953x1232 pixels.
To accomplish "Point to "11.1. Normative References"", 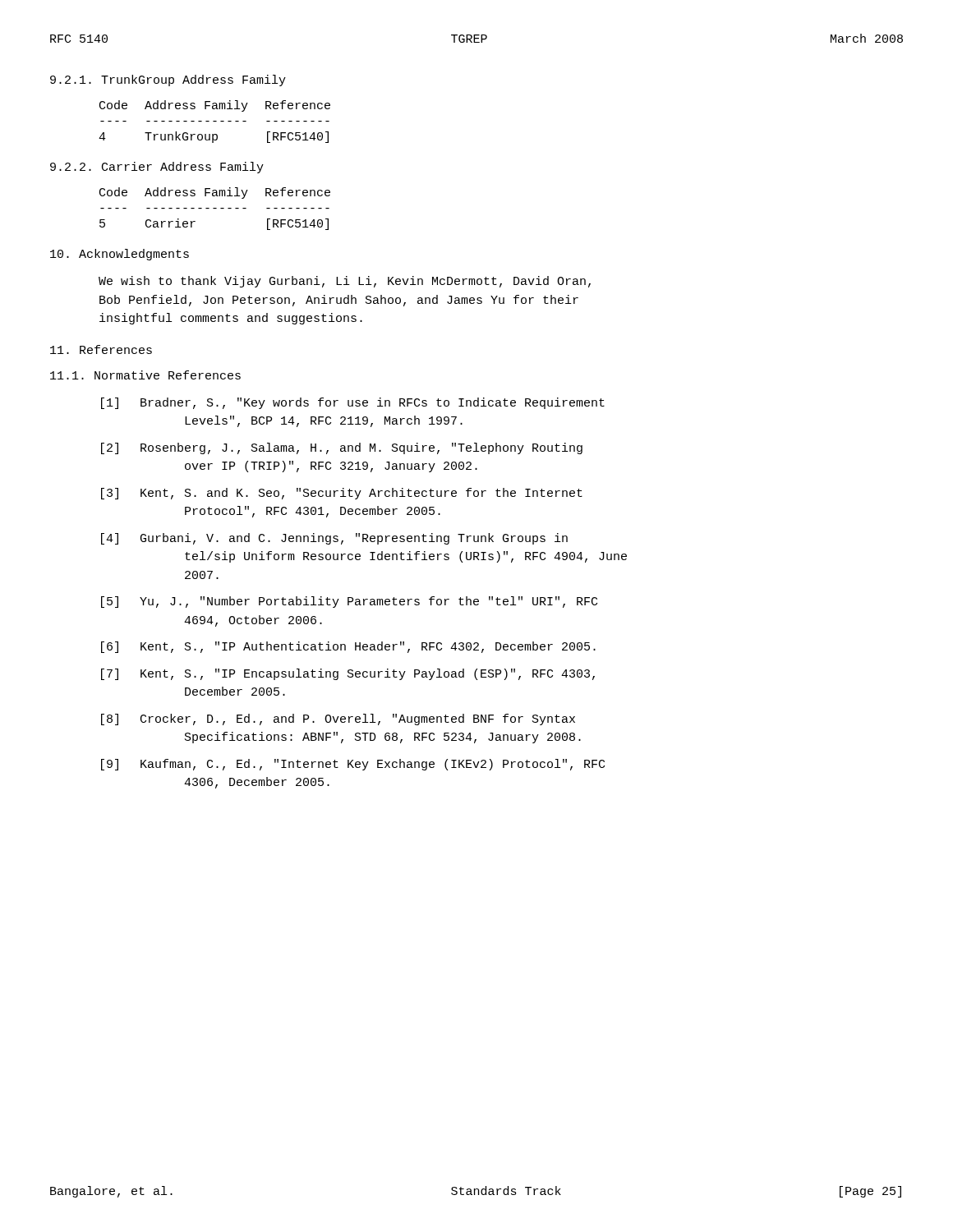I will tap(145, 376).
